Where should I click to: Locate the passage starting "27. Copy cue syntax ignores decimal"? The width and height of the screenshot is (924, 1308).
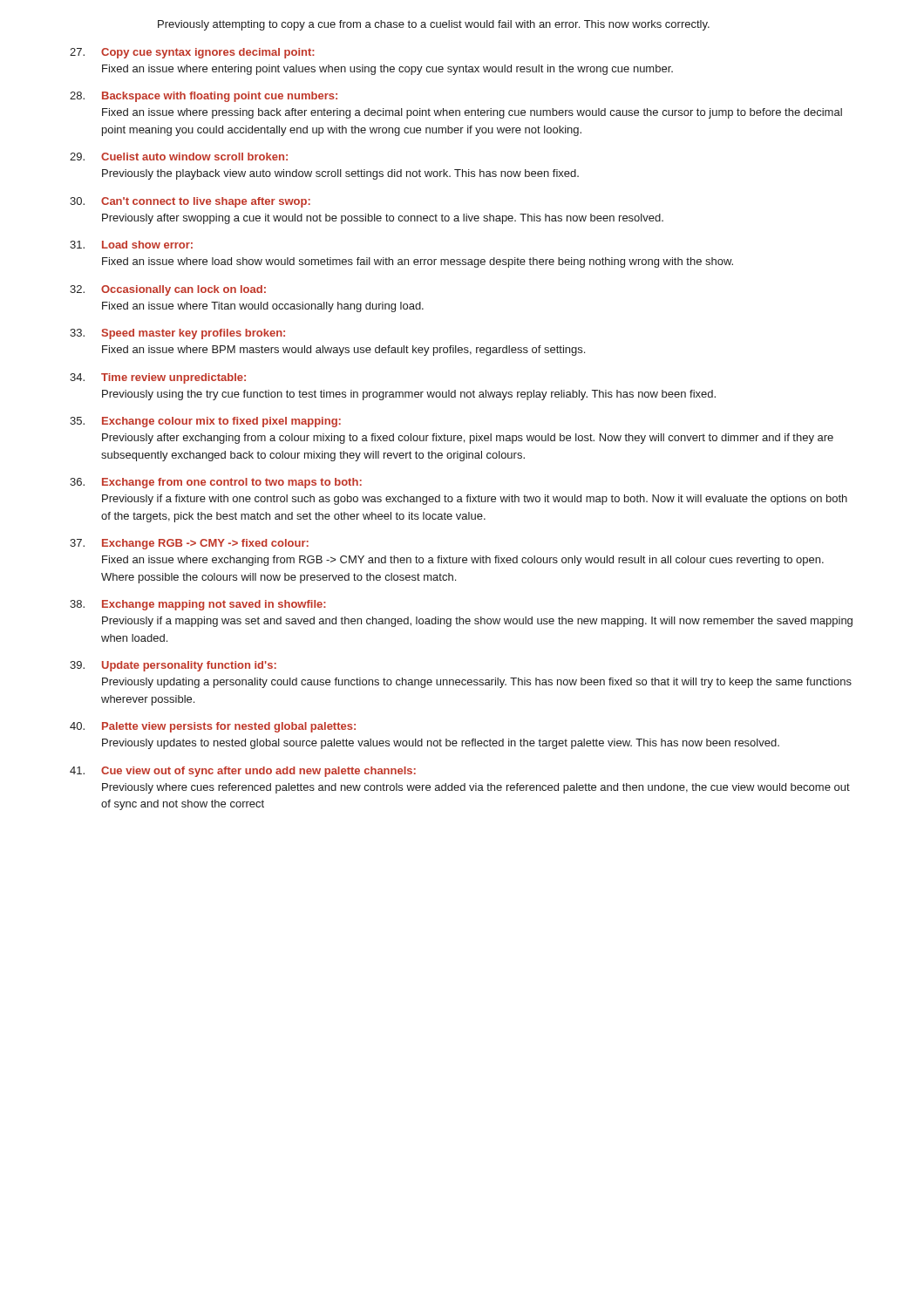tap(462, 61)
